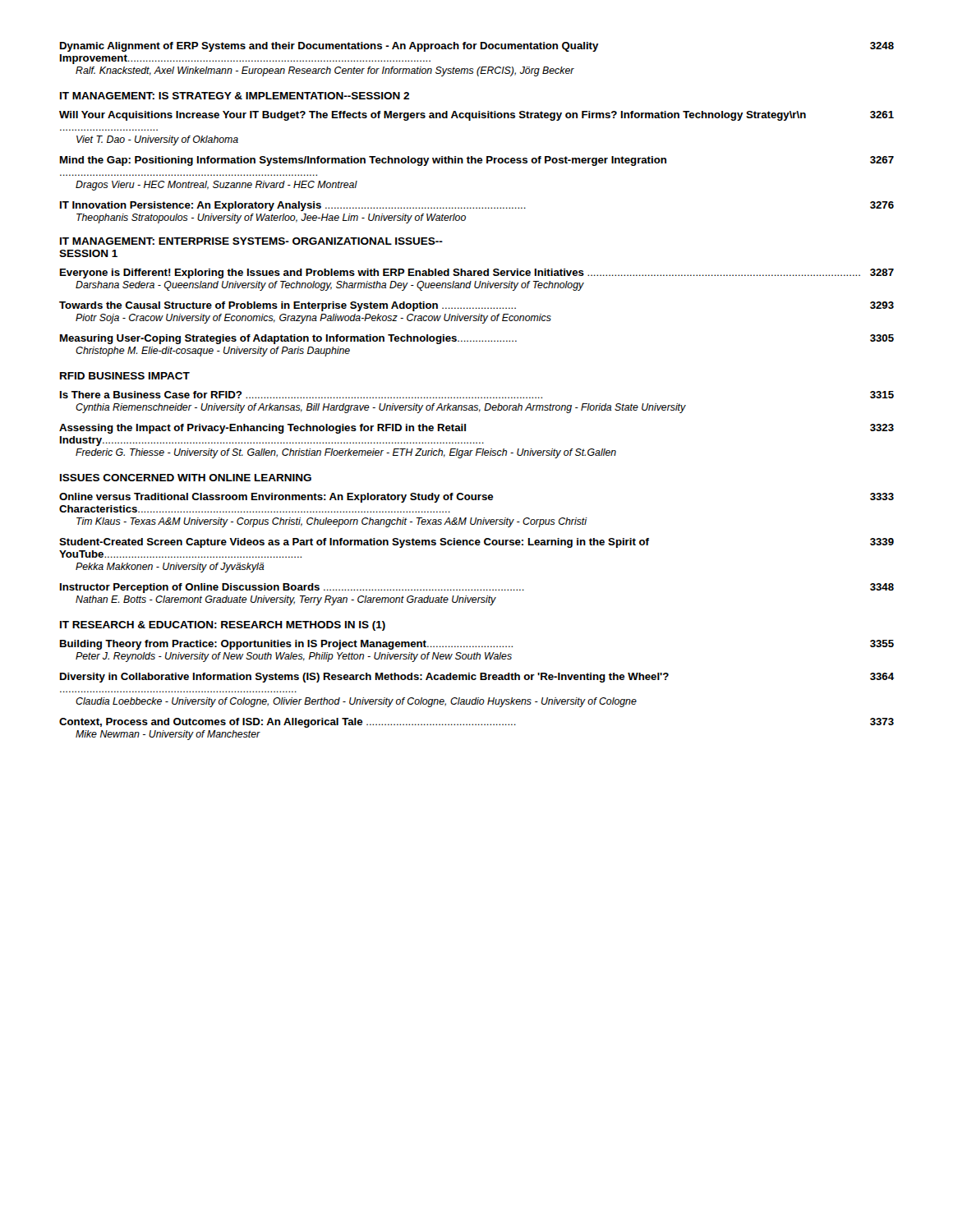Locate the block of text that opens with "Is There a Business"

click(x=476, y=401)
